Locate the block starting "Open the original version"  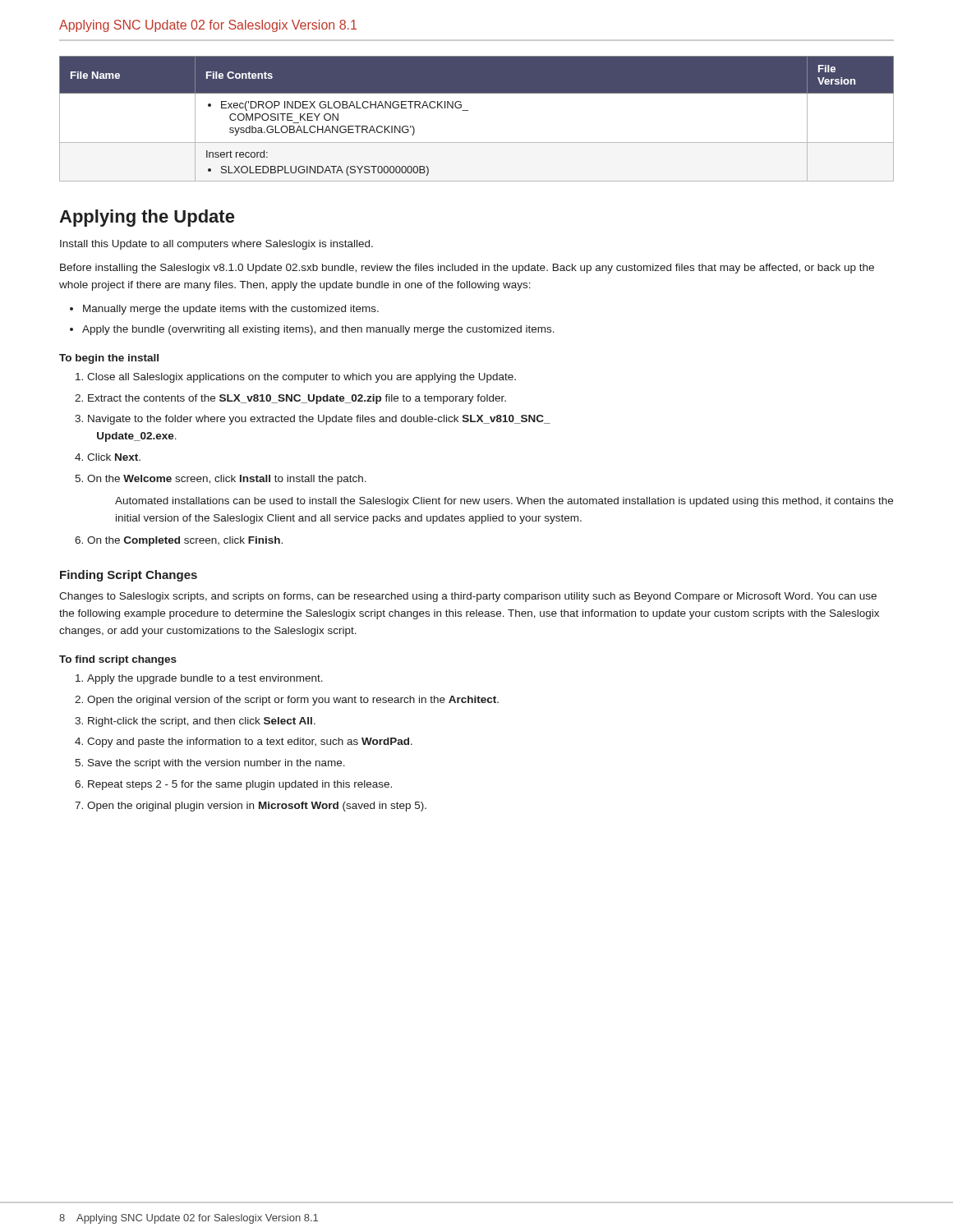coord(293,699)
